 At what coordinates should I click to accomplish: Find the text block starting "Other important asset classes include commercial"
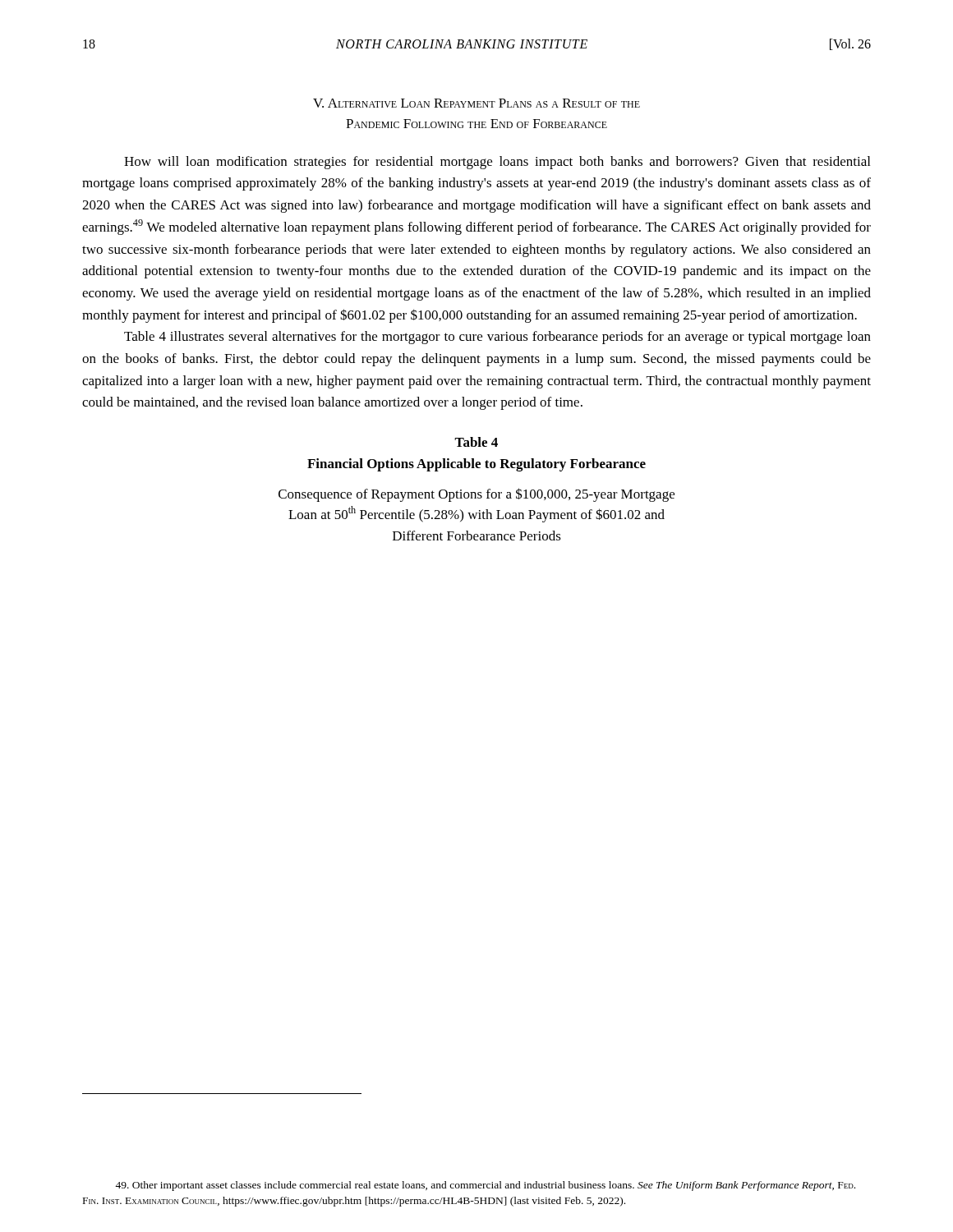coord(476,1193)
